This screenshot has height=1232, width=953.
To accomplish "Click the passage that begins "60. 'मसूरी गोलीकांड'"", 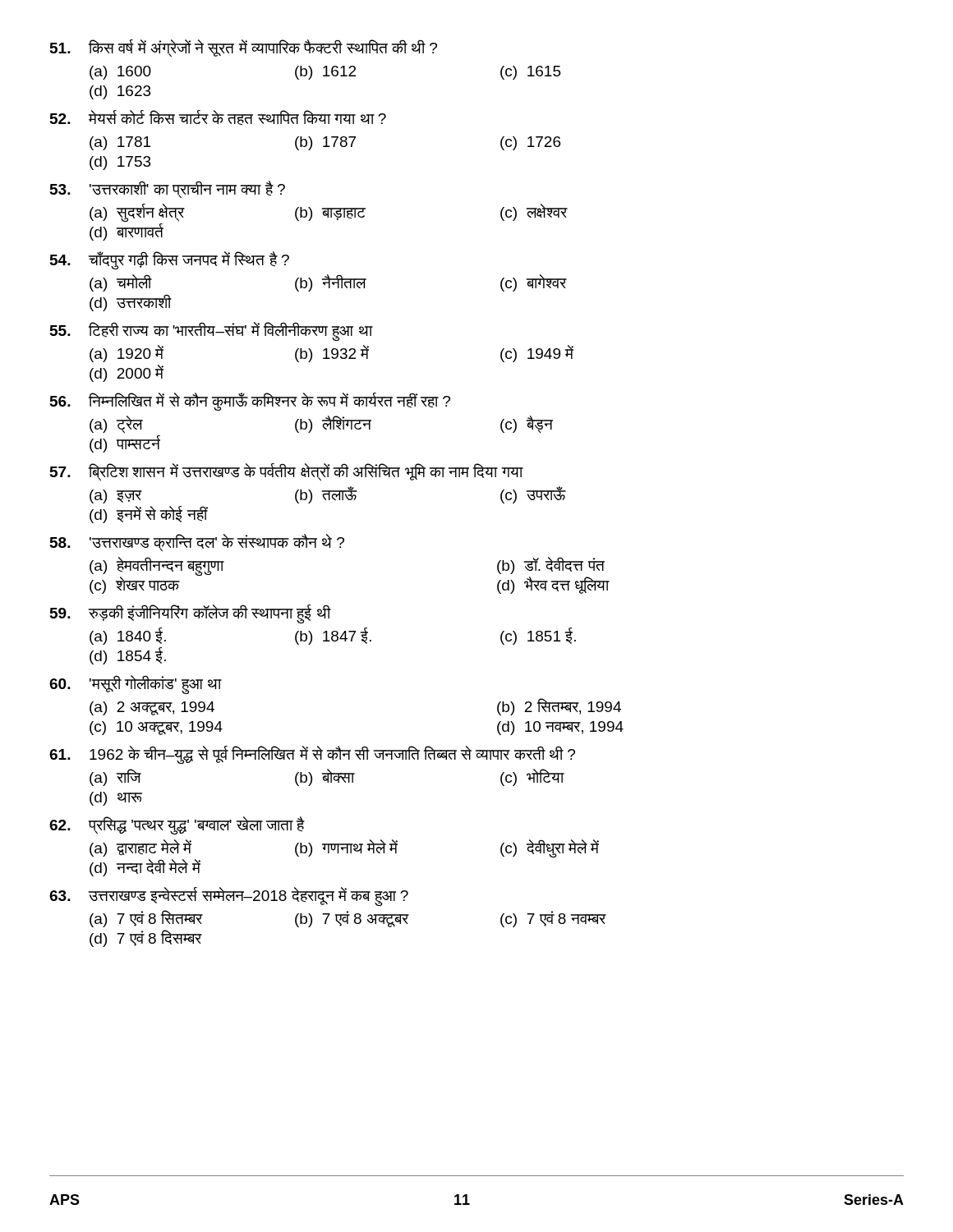I will coord(136,685).
